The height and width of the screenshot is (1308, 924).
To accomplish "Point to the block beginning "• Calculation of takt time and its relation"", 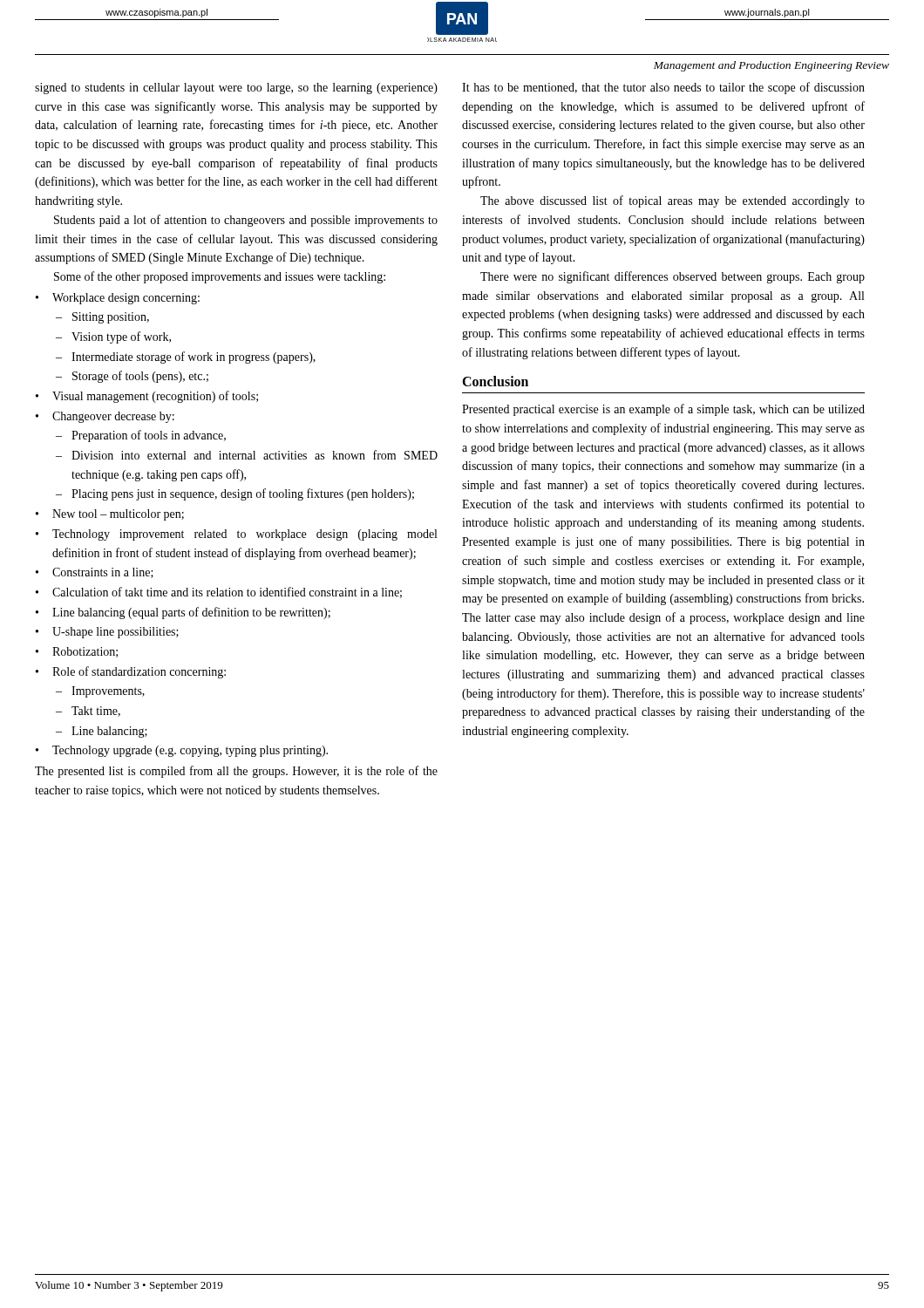I will [219, 593].
